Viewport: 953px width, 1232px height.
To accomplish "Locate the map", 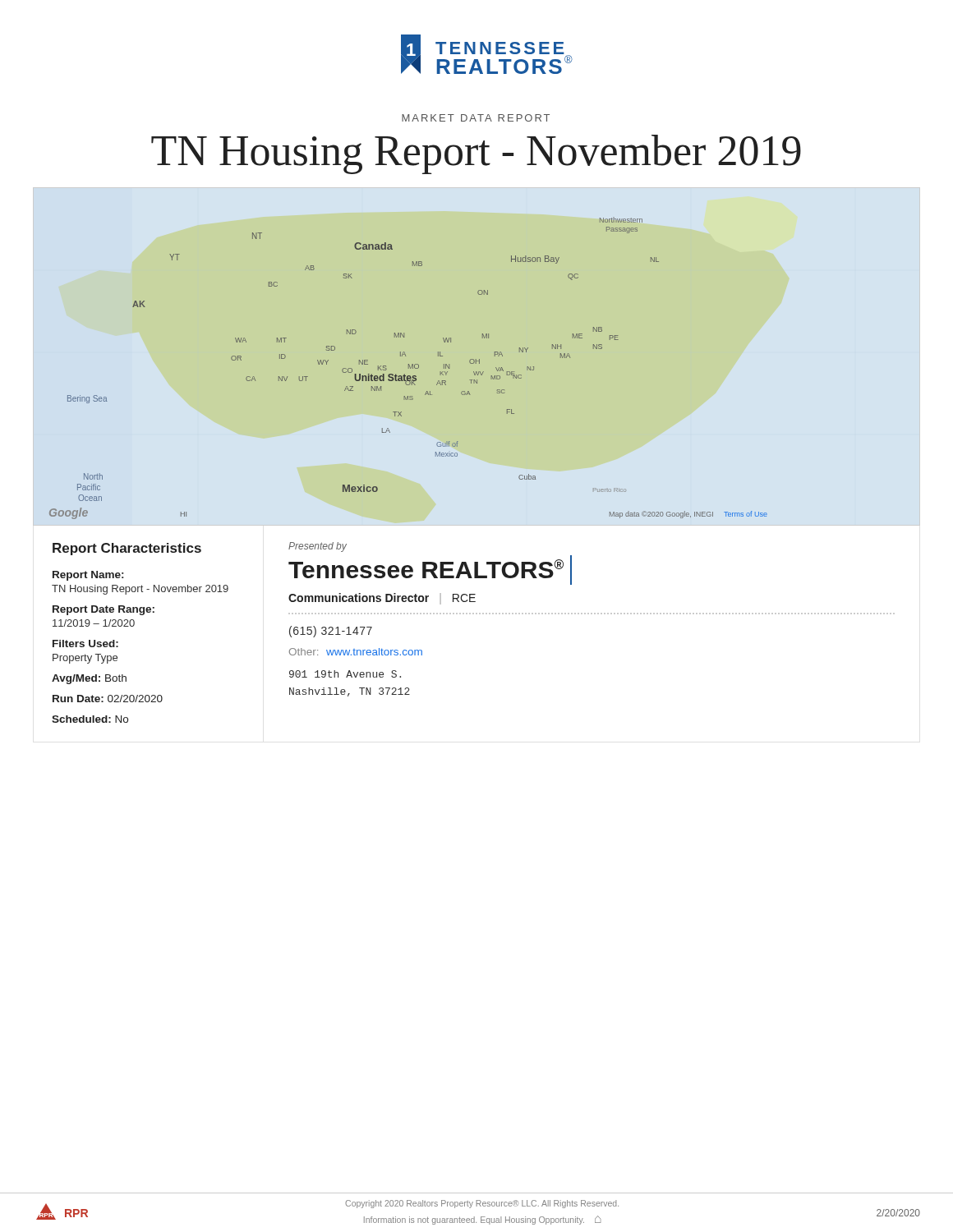I will click(476, 357).
